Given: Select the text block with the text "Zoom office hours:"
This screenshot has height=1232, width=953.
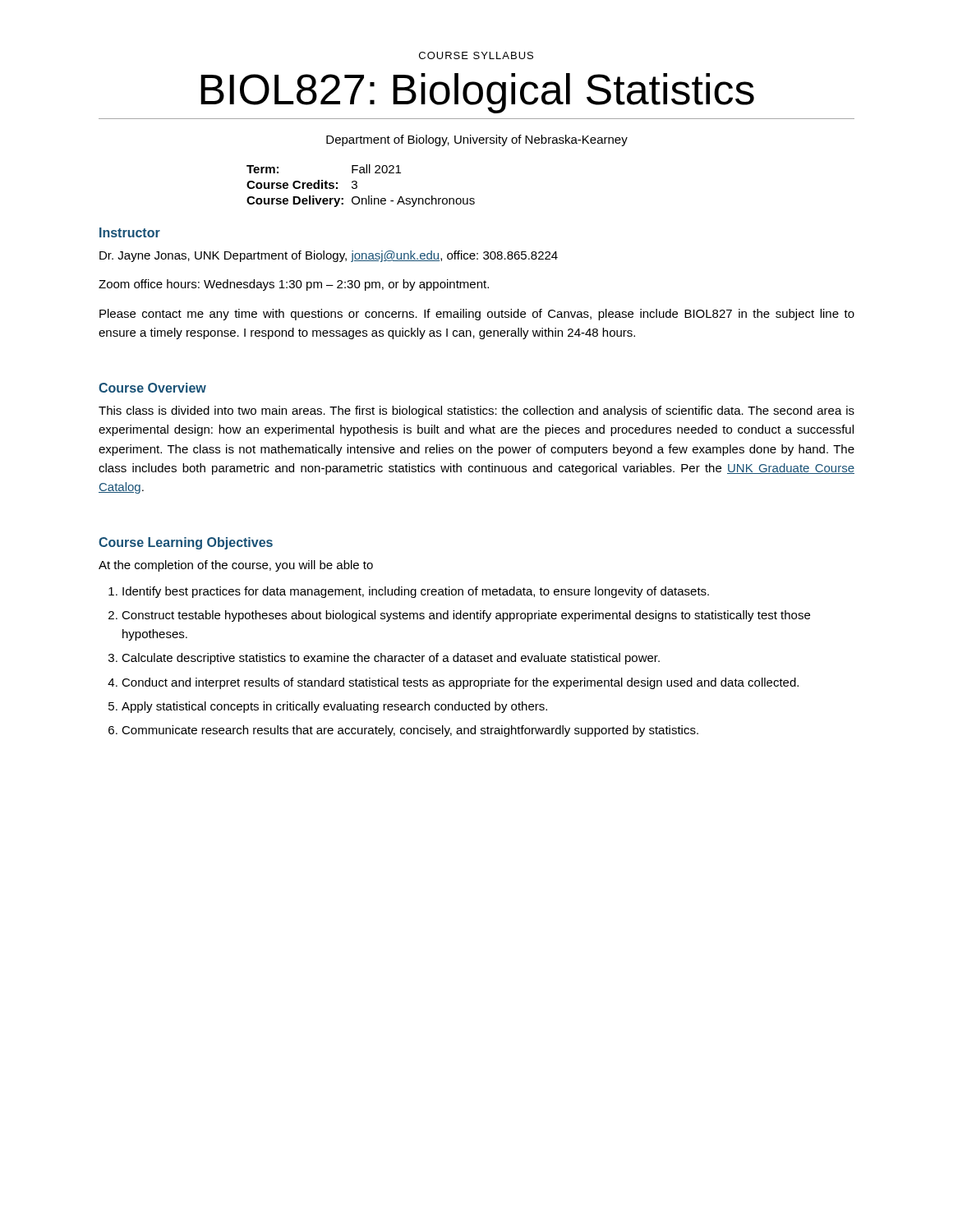Looking at the screenshot, I should (x=294, y=284).
